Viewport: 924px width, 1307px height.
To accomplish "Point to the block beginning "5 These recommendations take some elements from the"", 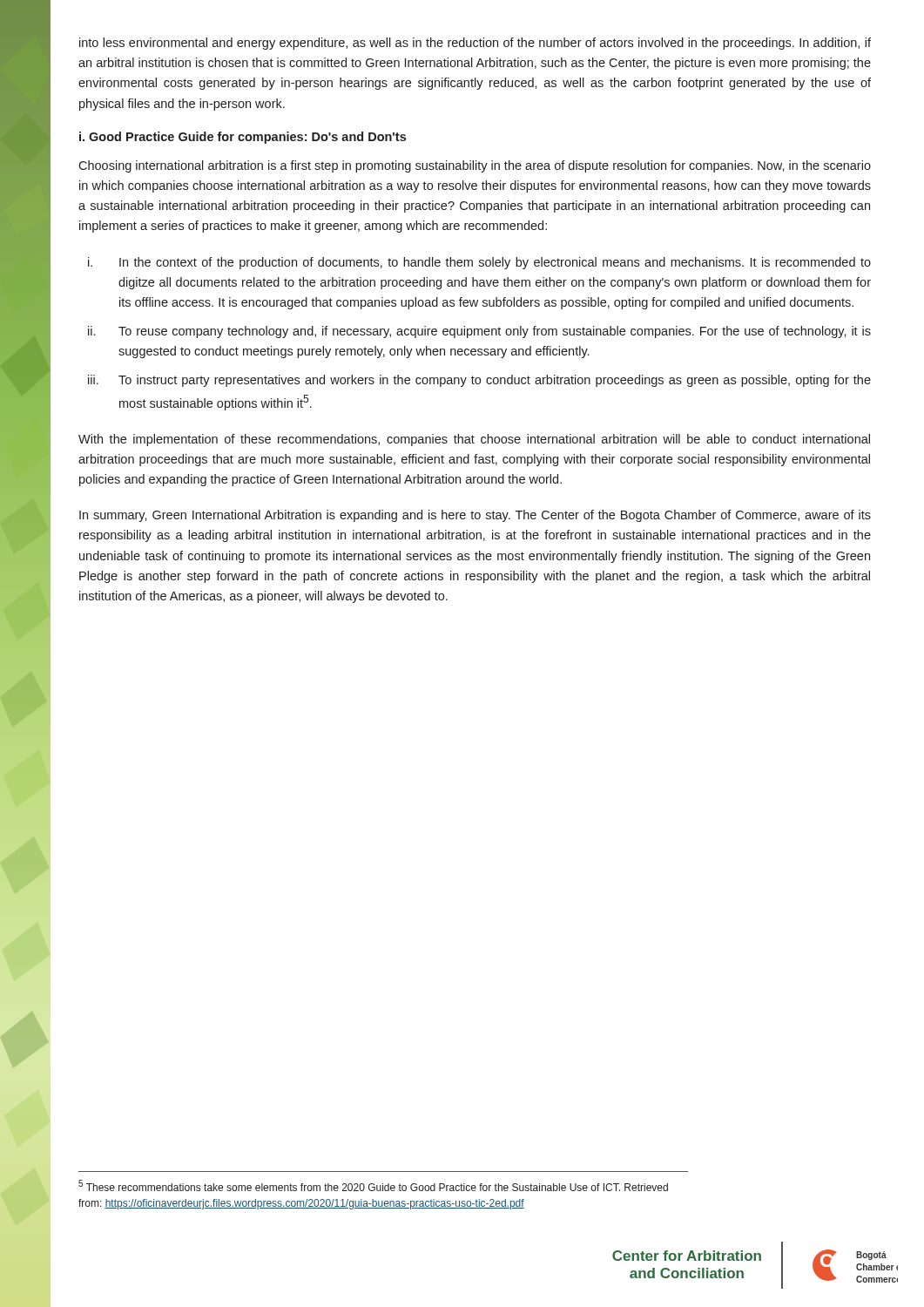I will pyautogui.click(x=373, y=1194).
